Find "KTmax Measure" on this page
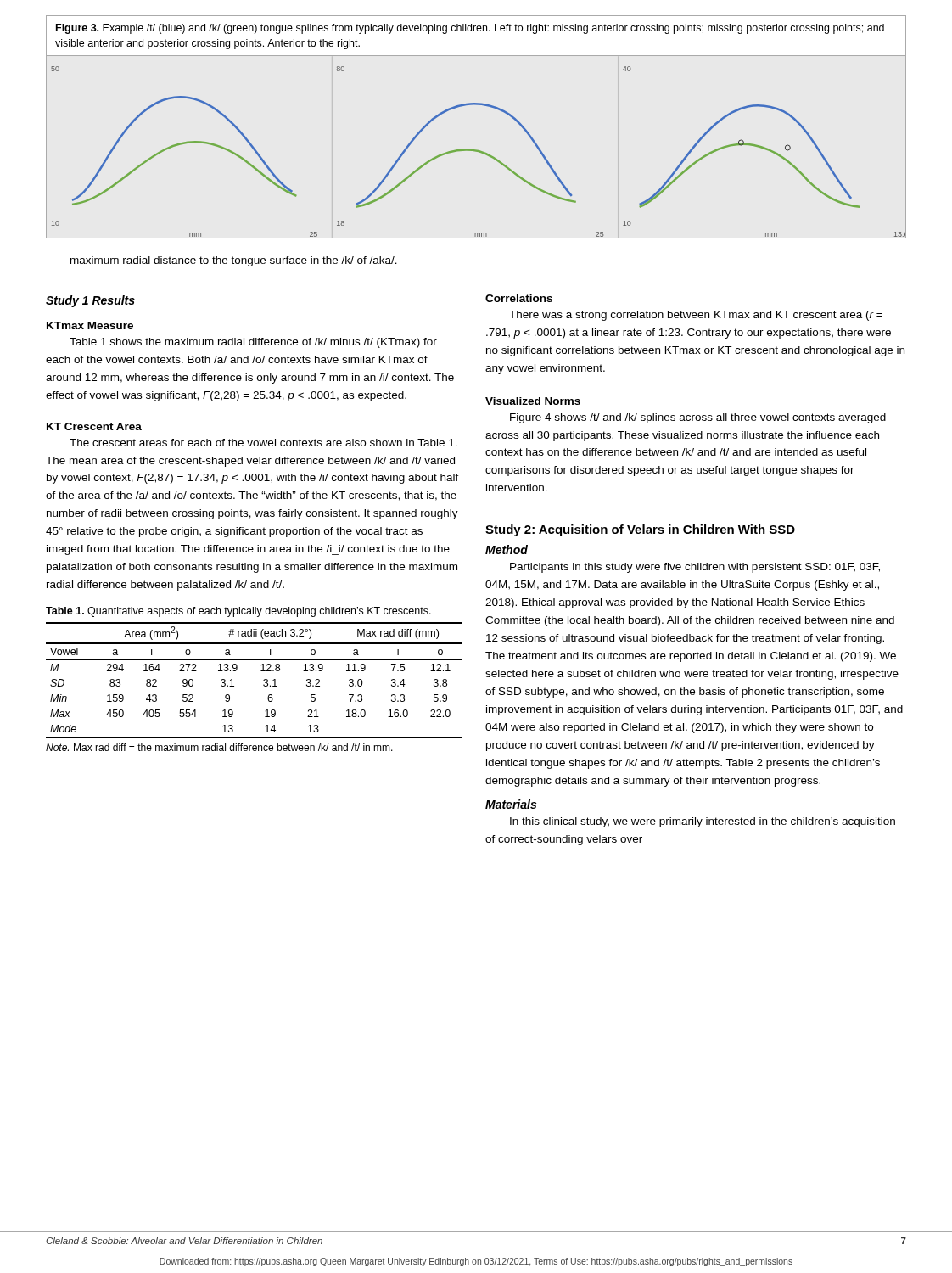Viewport: 952px width, 1273px height. coord(90,325)
